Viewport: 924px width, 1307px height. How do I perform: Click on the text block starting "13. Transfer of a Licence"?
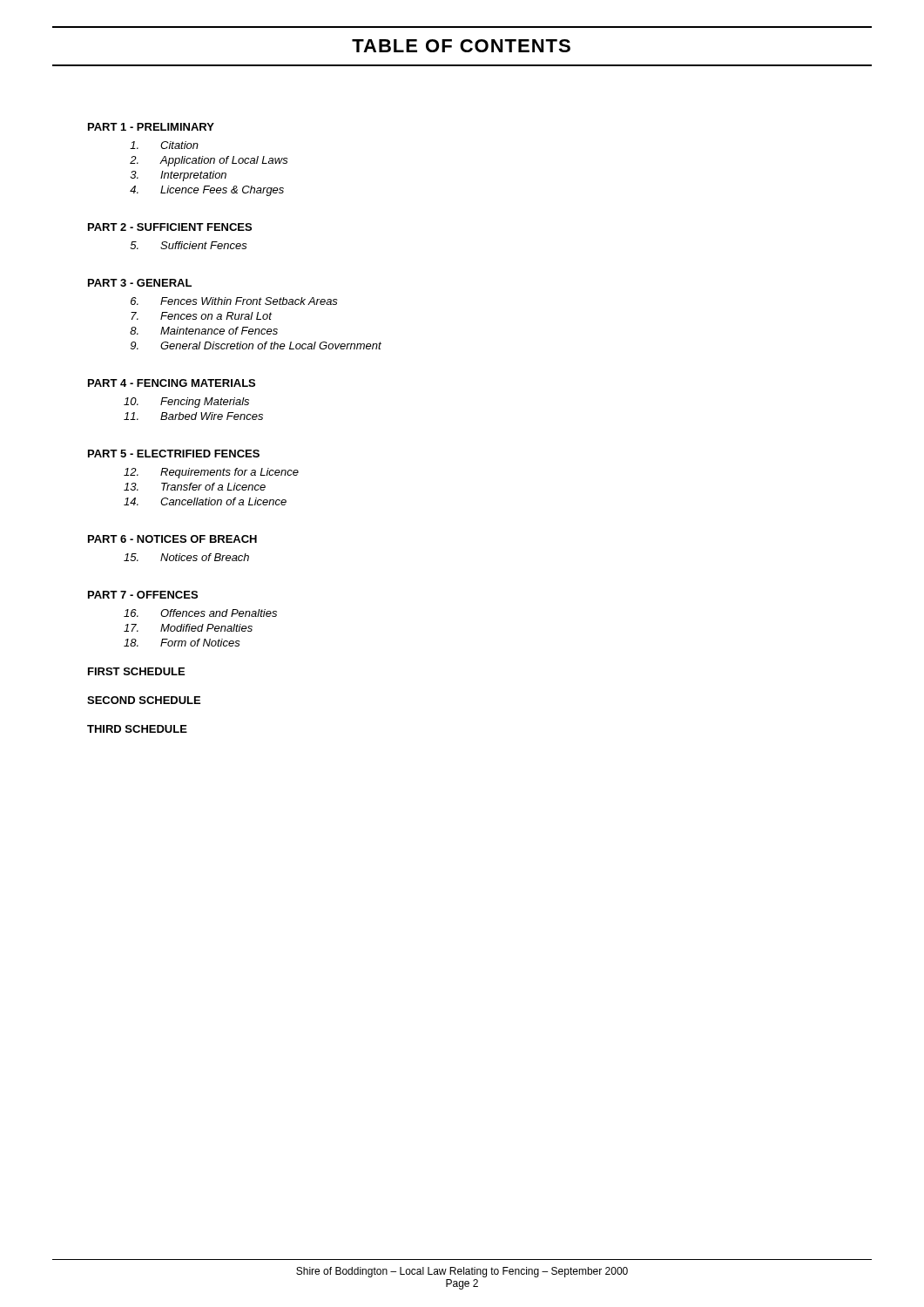tap(176, 487)
